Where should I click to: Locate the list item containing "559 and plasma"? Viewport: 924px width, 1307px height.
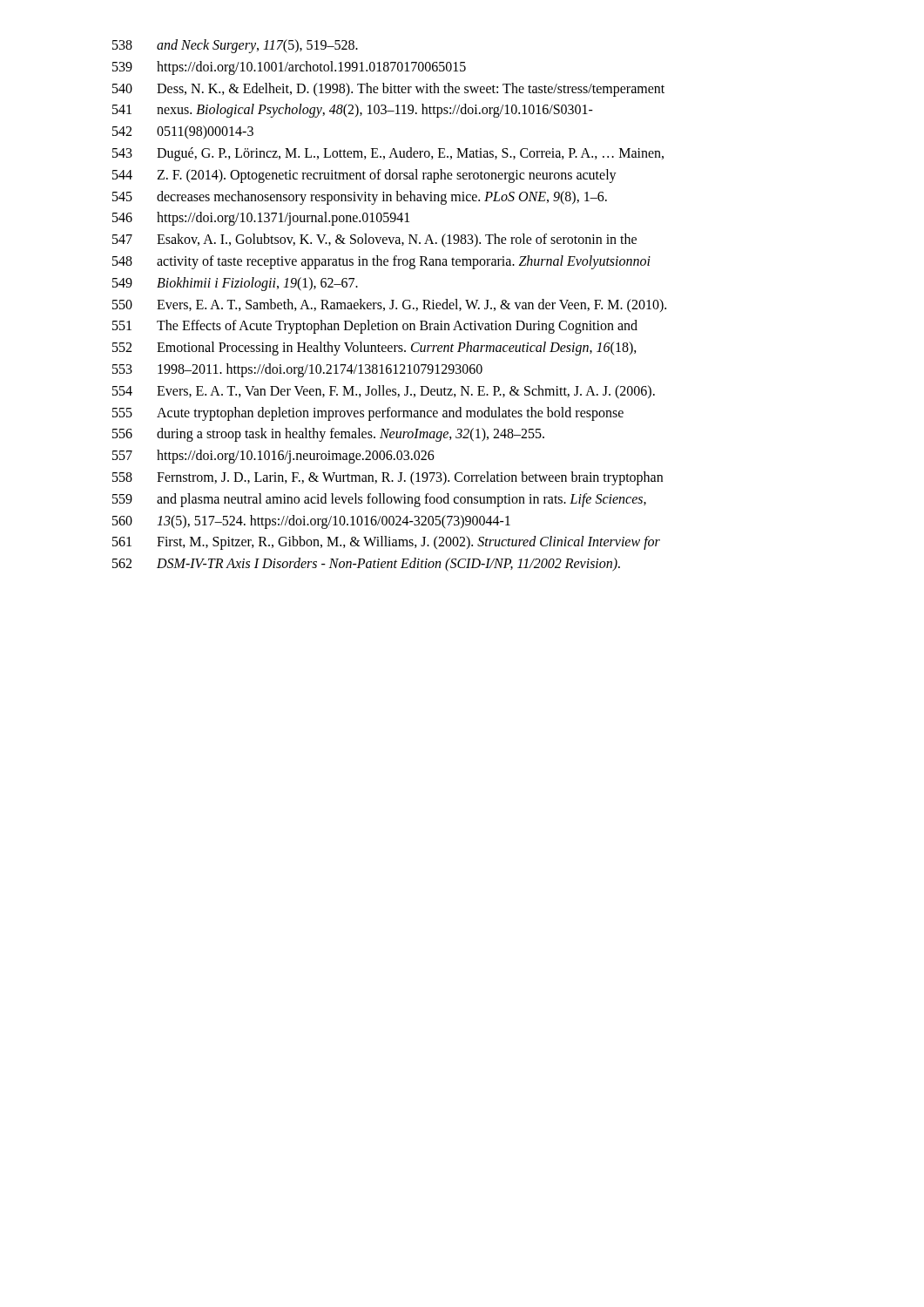(462, 499)
